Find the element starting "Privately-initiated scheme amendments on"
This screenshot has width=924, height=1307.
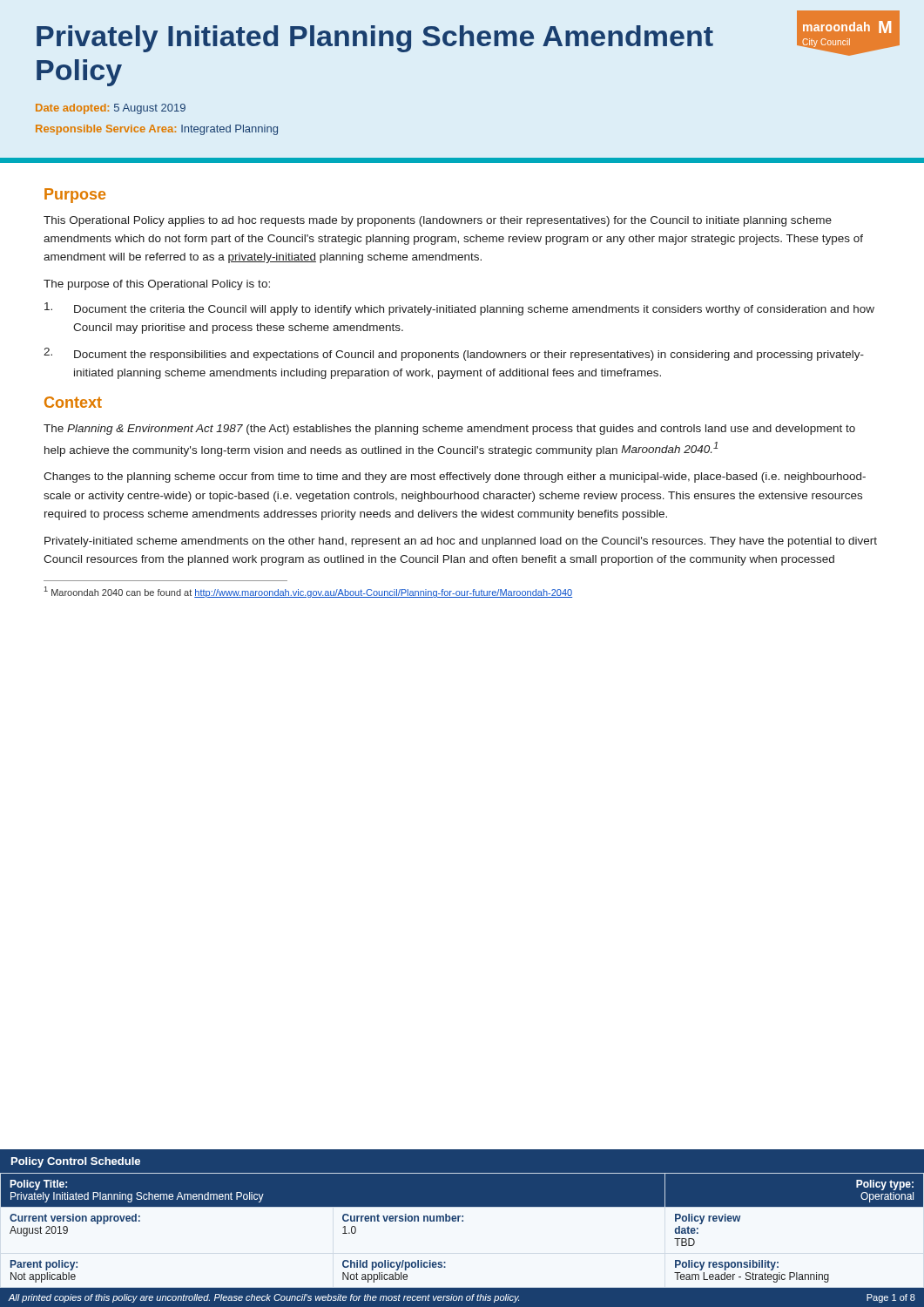pyautogui.click(x=460, y=550)
